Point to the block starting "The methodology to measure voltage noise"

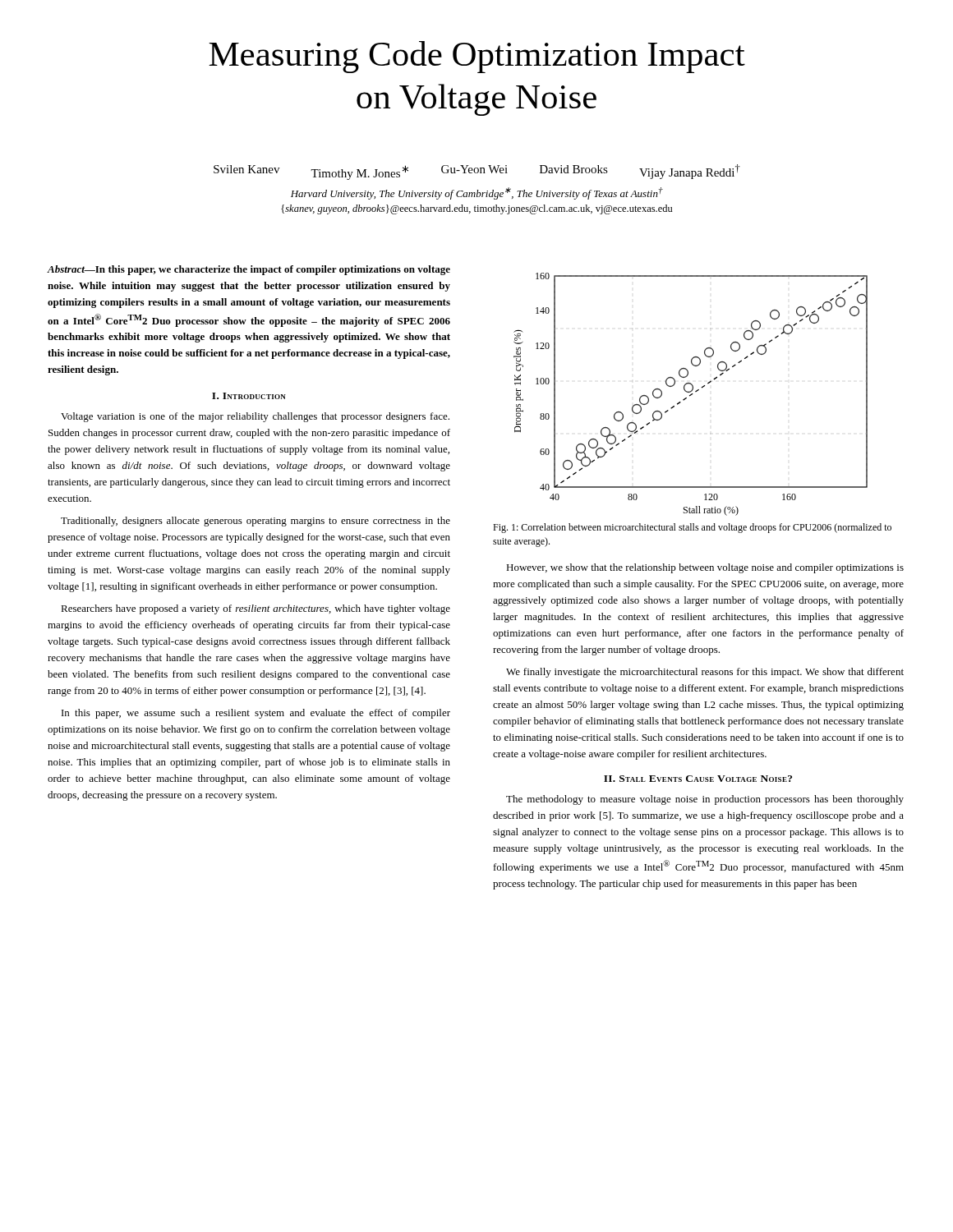click(698, 841)
